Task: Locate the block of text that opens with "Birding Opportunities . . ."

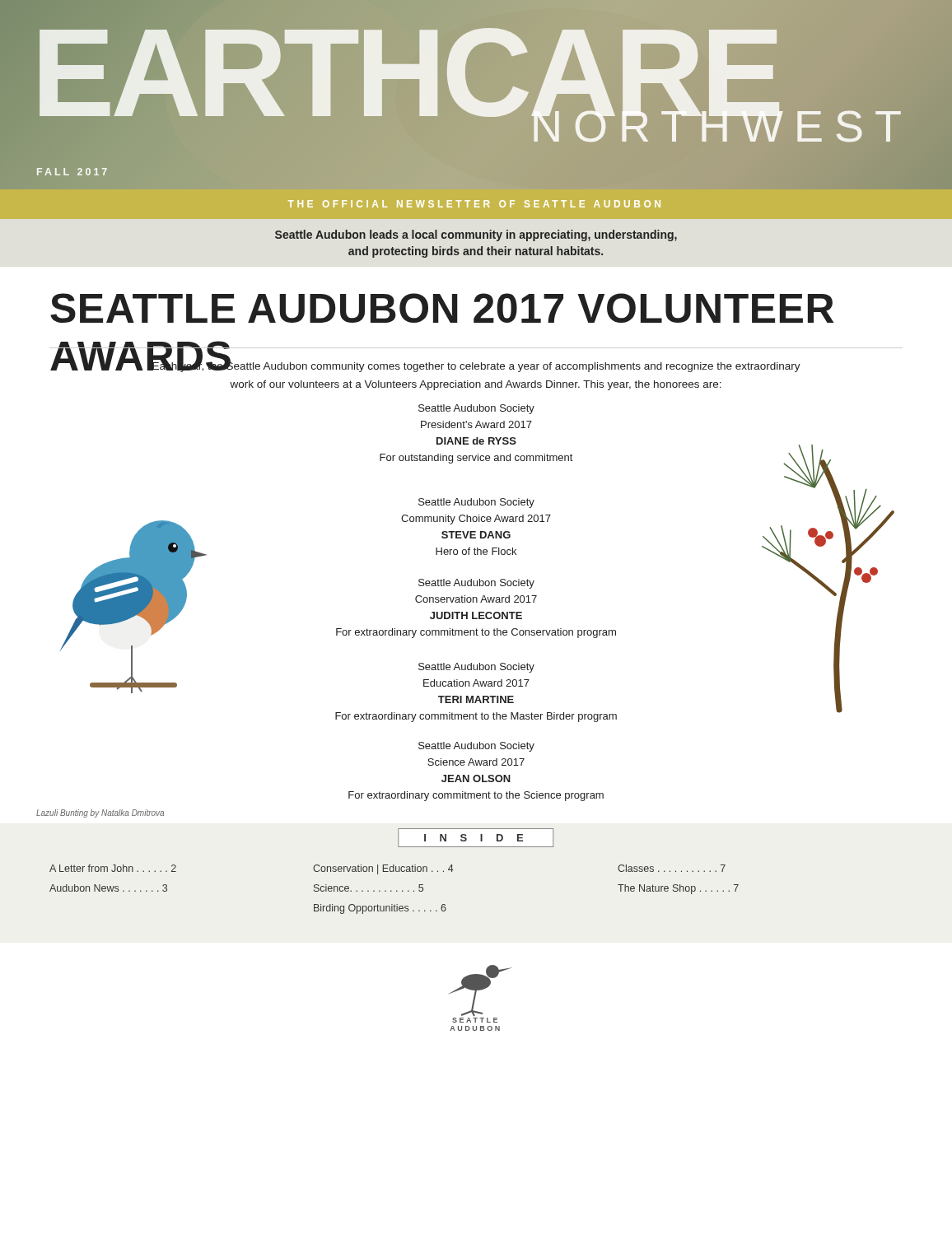Action: tap(380, 908)
